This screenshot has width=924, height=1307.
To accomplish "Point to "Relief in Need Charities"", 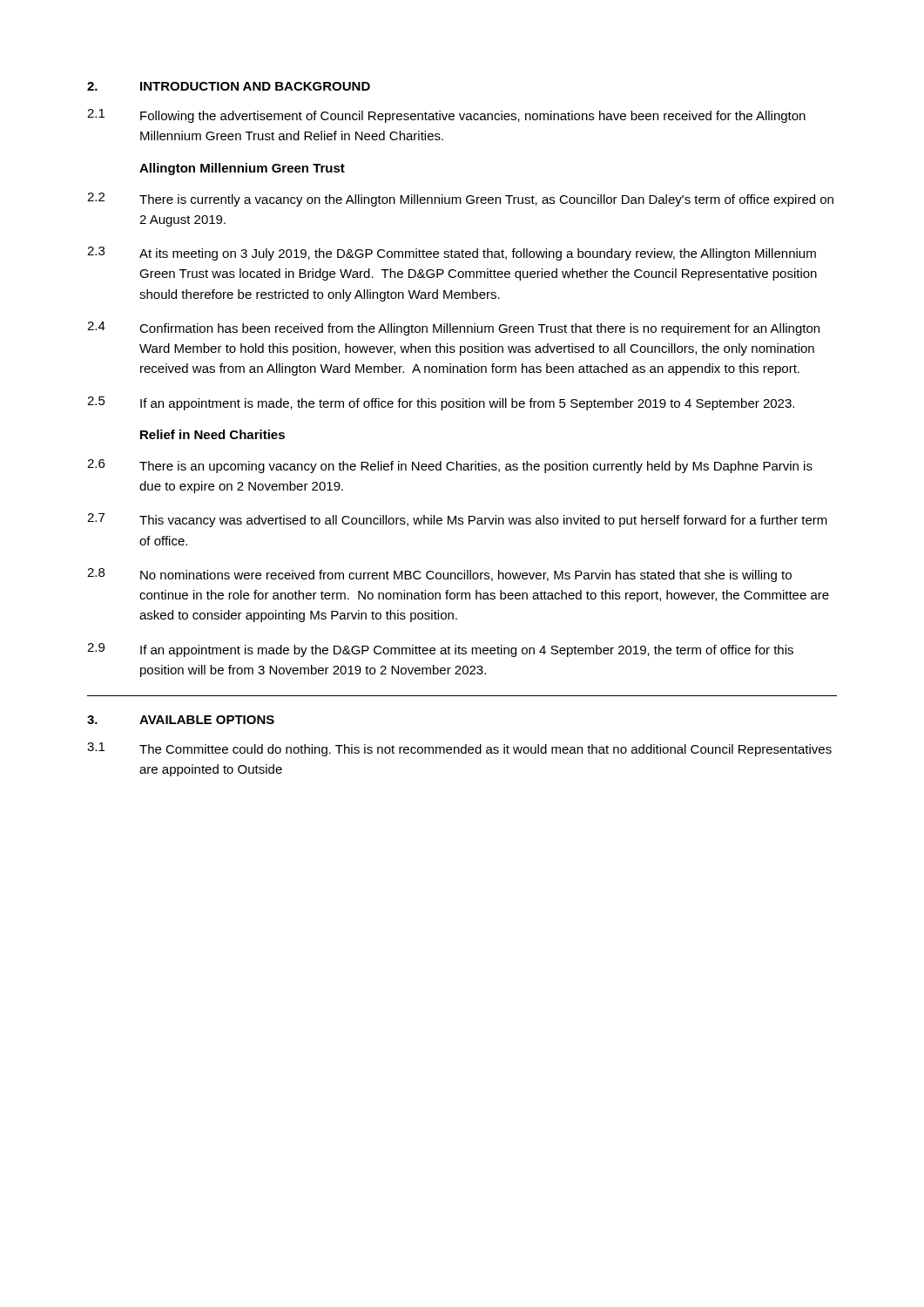I will pos(212,434).
